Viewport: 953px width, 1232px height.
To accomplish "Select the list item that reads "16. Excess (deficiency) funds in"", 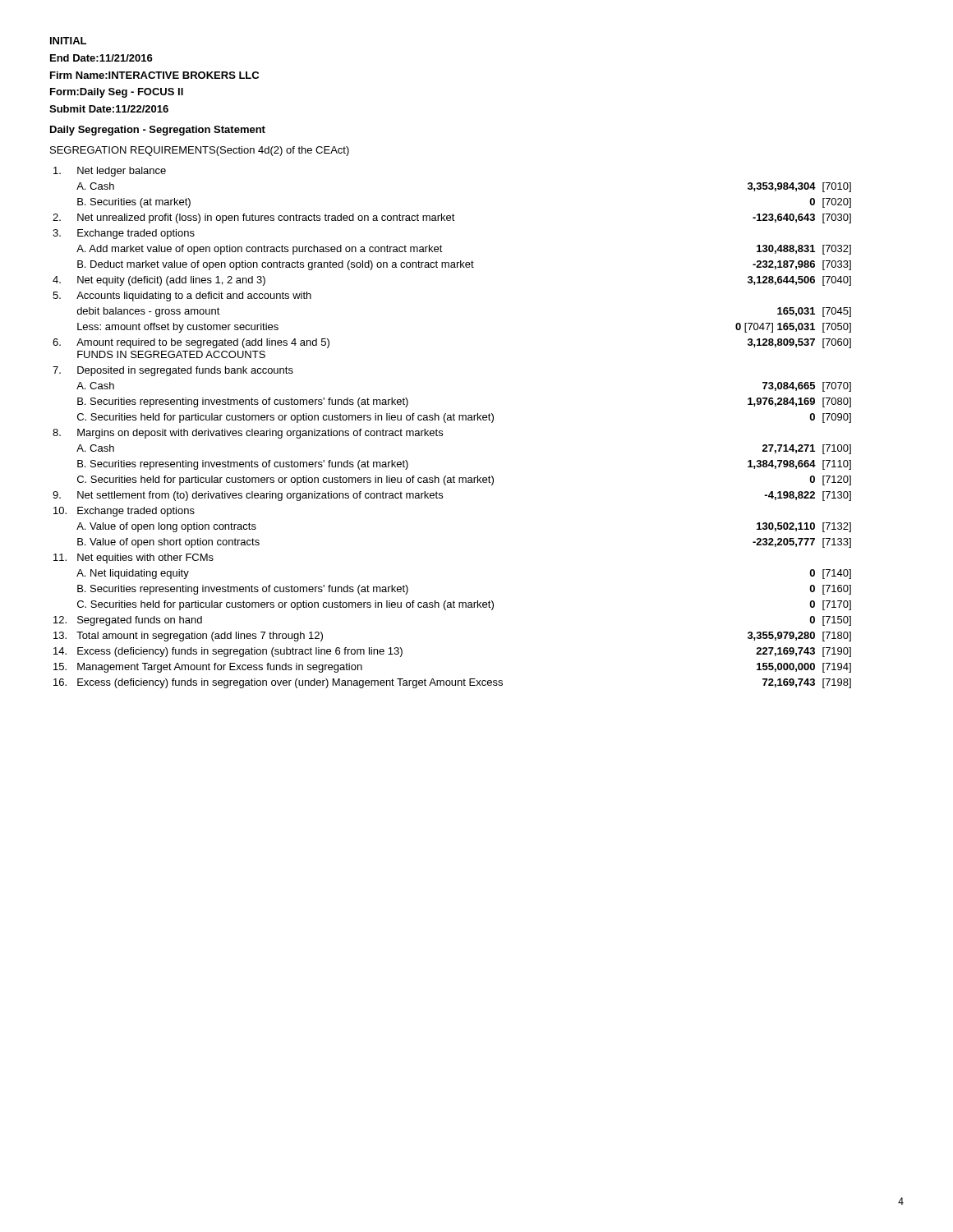I will pos(476,682).
